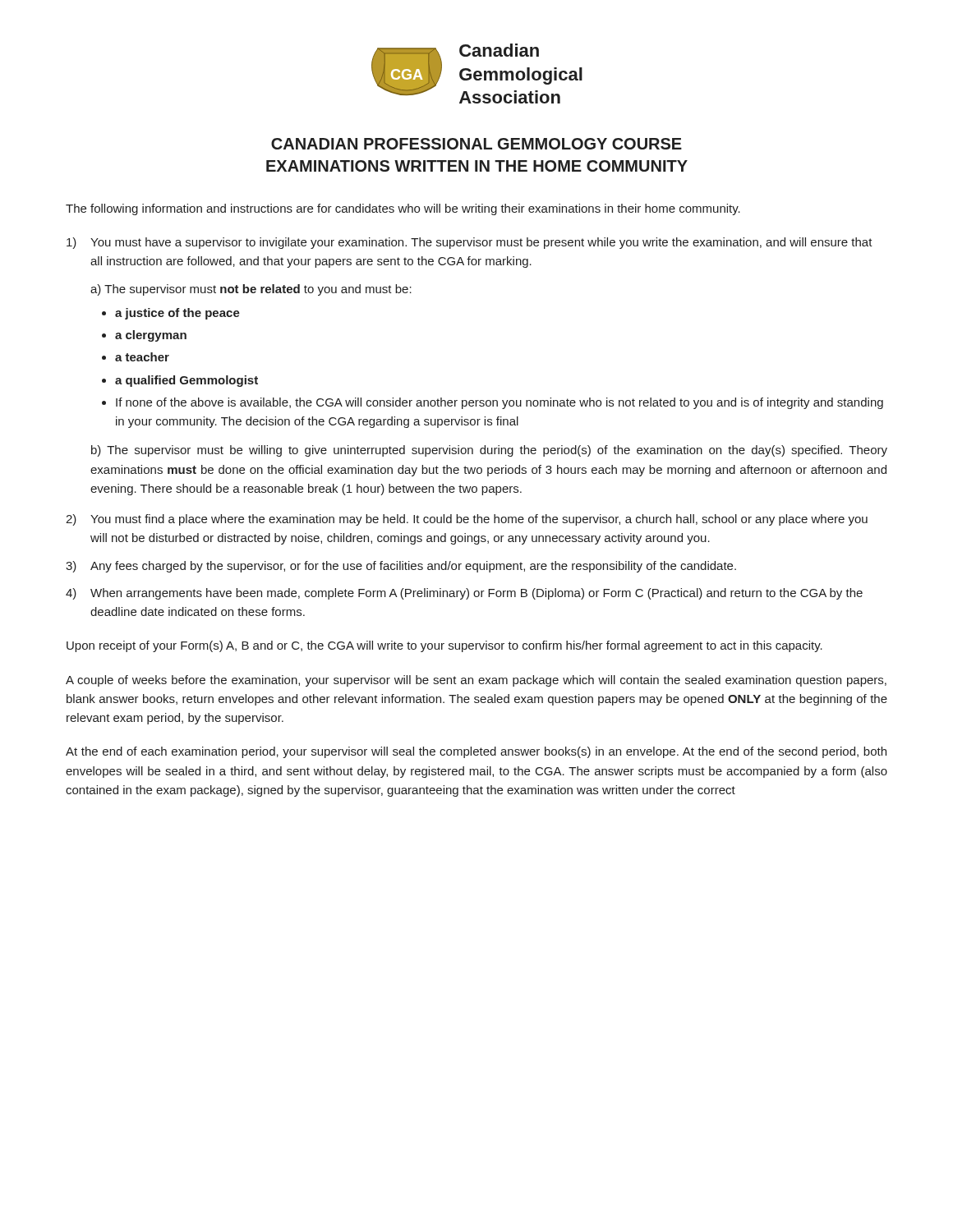Viewport: 953px width, 1232px height.
Task: Click on the logo
Action: point(476,75)
